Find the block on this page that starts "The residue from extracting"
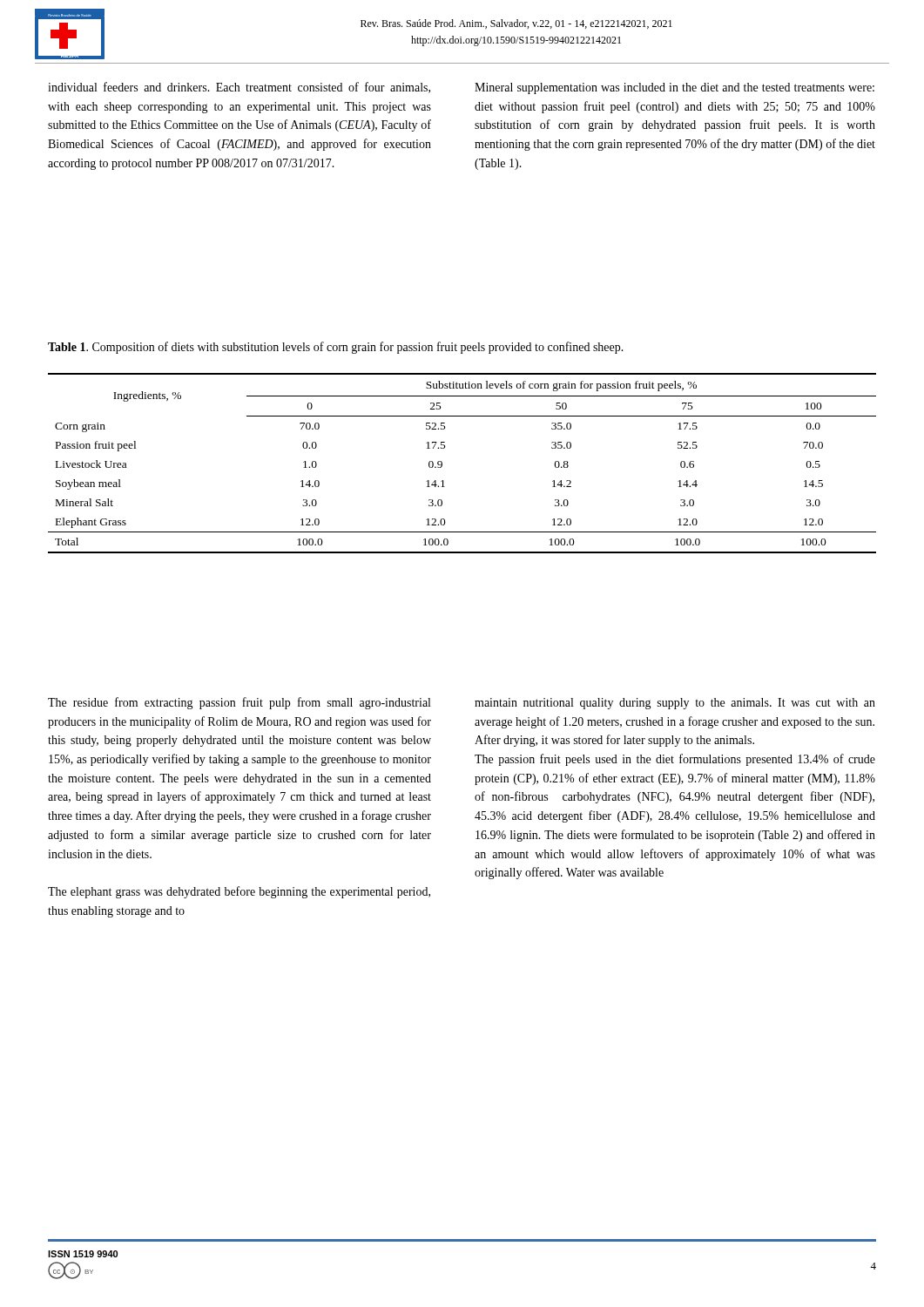Viewport: 924px width, 1307px height. click(239, 807)
